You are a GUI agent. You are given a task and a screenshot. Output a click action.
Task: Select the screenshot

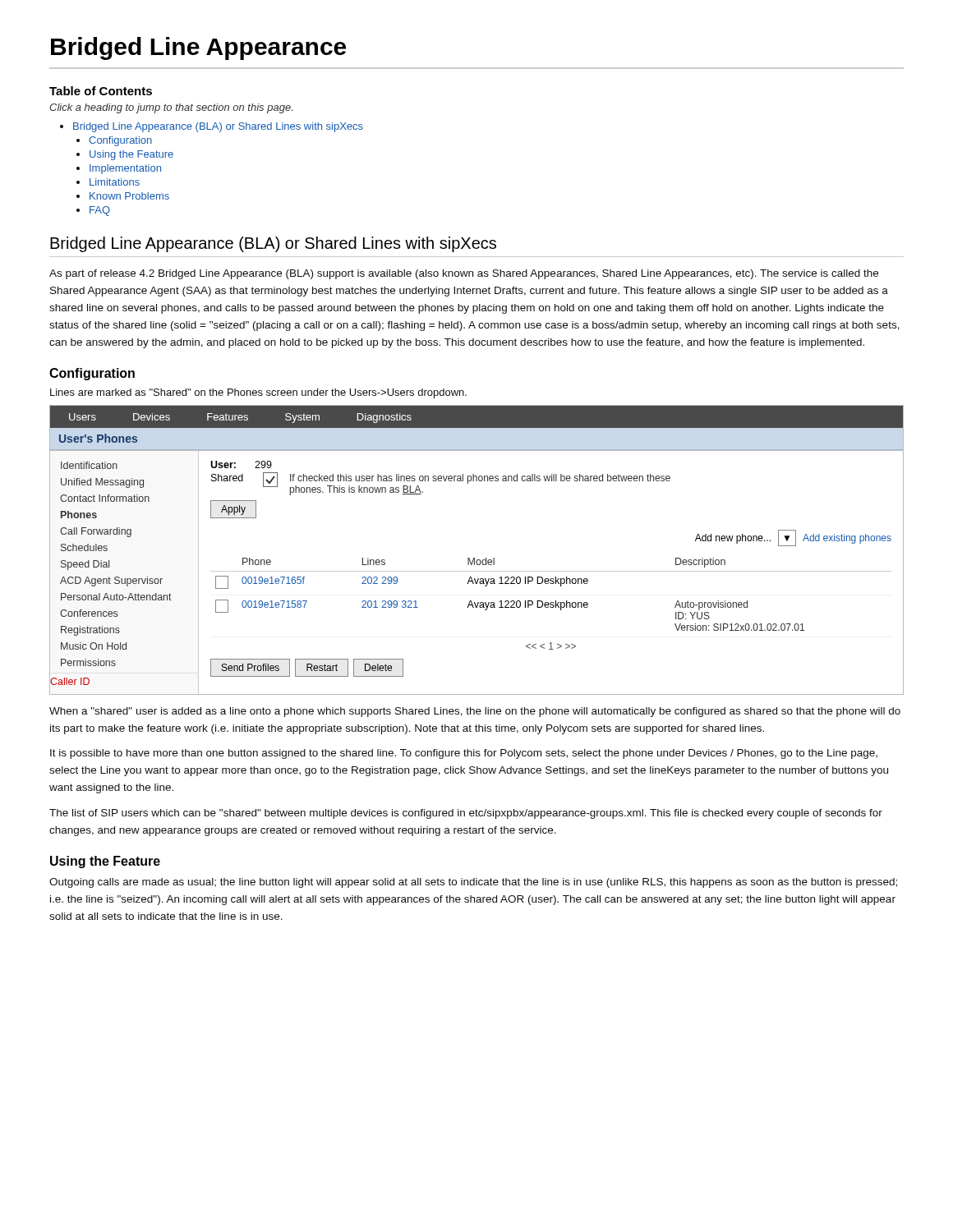pyautogui.click(x=476, y=550)
